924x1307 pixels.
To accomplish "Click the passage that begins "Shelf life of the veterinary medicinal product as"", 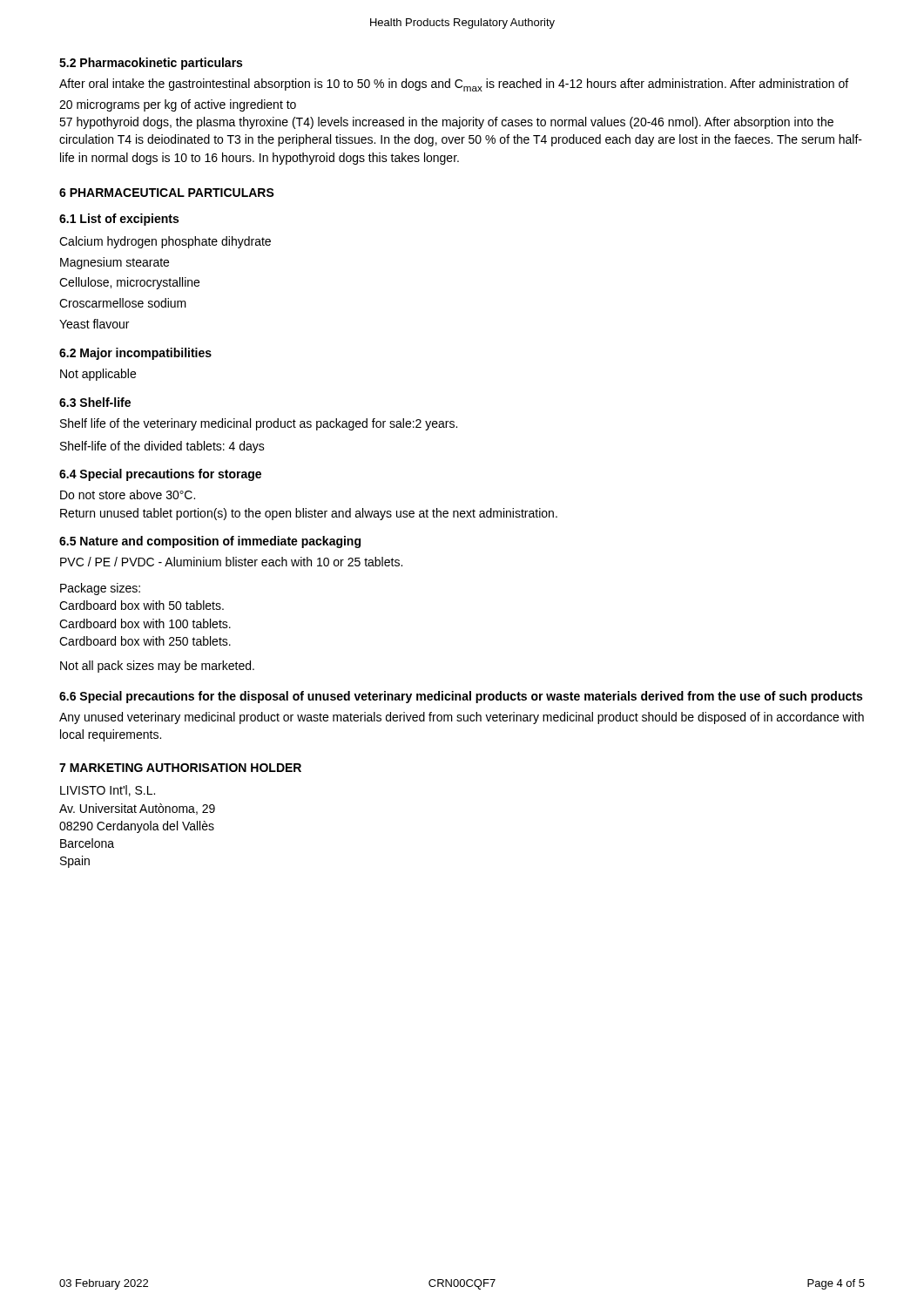I will 259,423.
